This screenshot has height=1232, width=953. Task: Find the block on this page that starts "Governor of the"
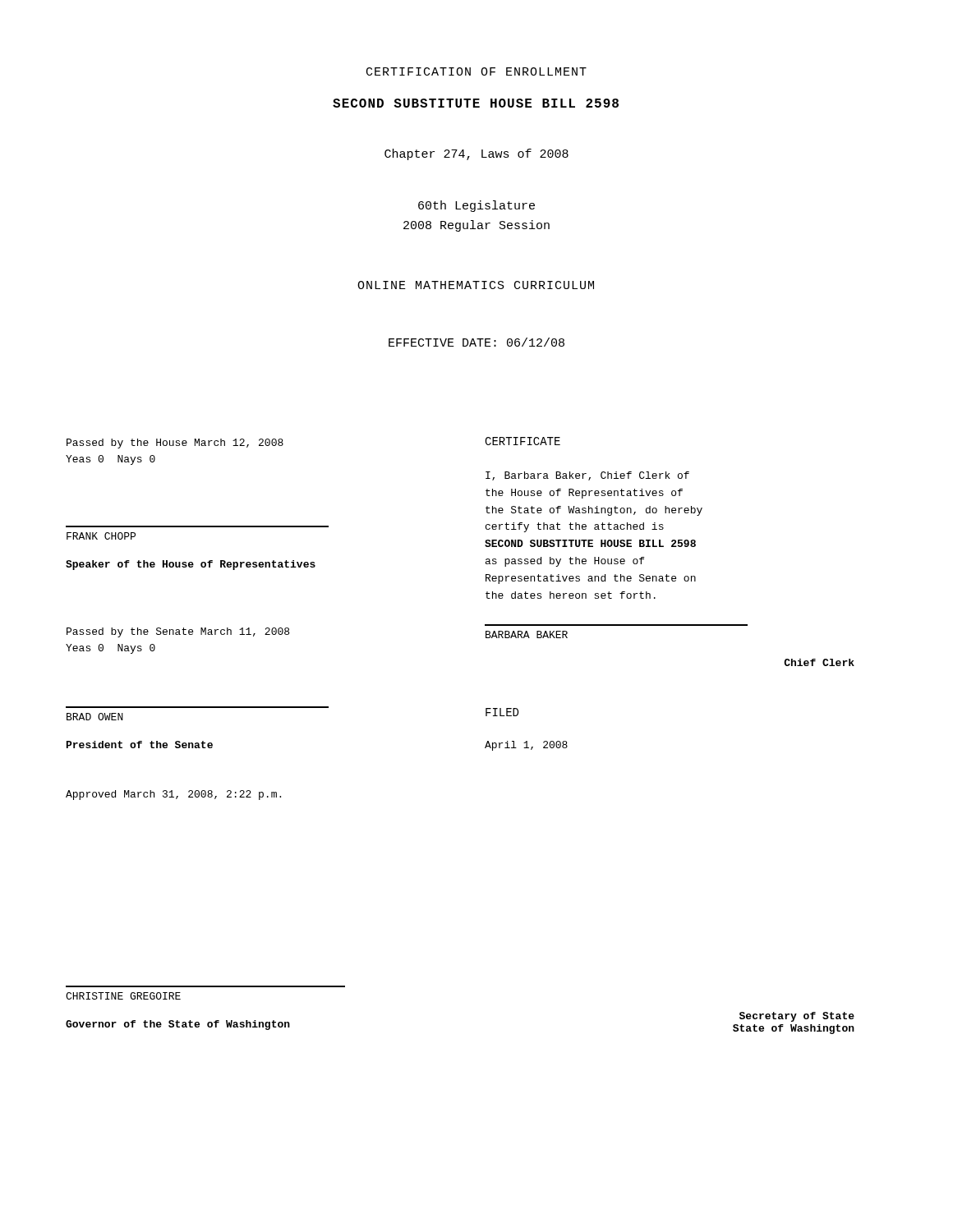(x=178, y=1025)
